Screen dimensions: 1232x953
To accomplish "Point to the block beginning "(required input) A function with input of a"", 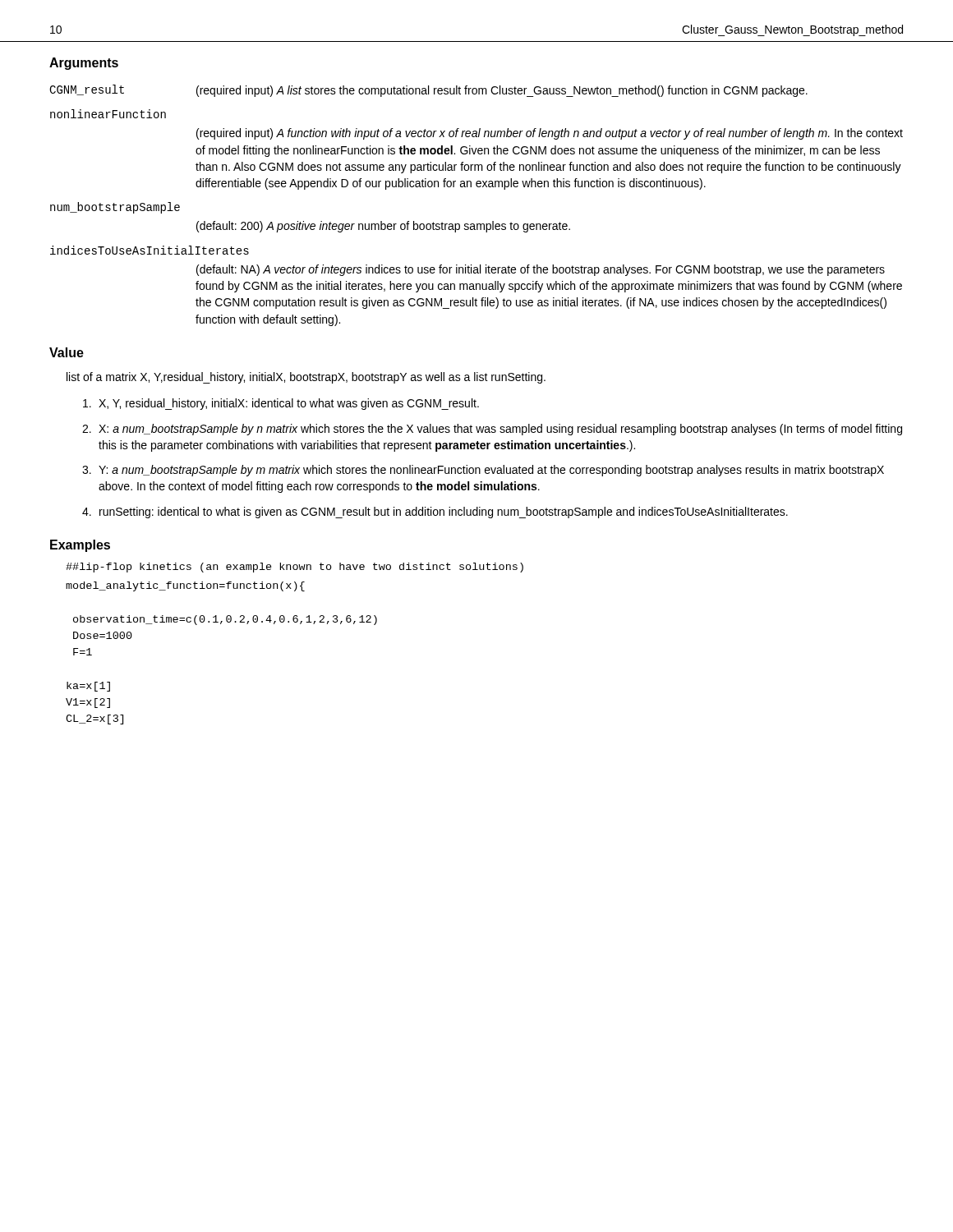I will [x=549, y=158].
